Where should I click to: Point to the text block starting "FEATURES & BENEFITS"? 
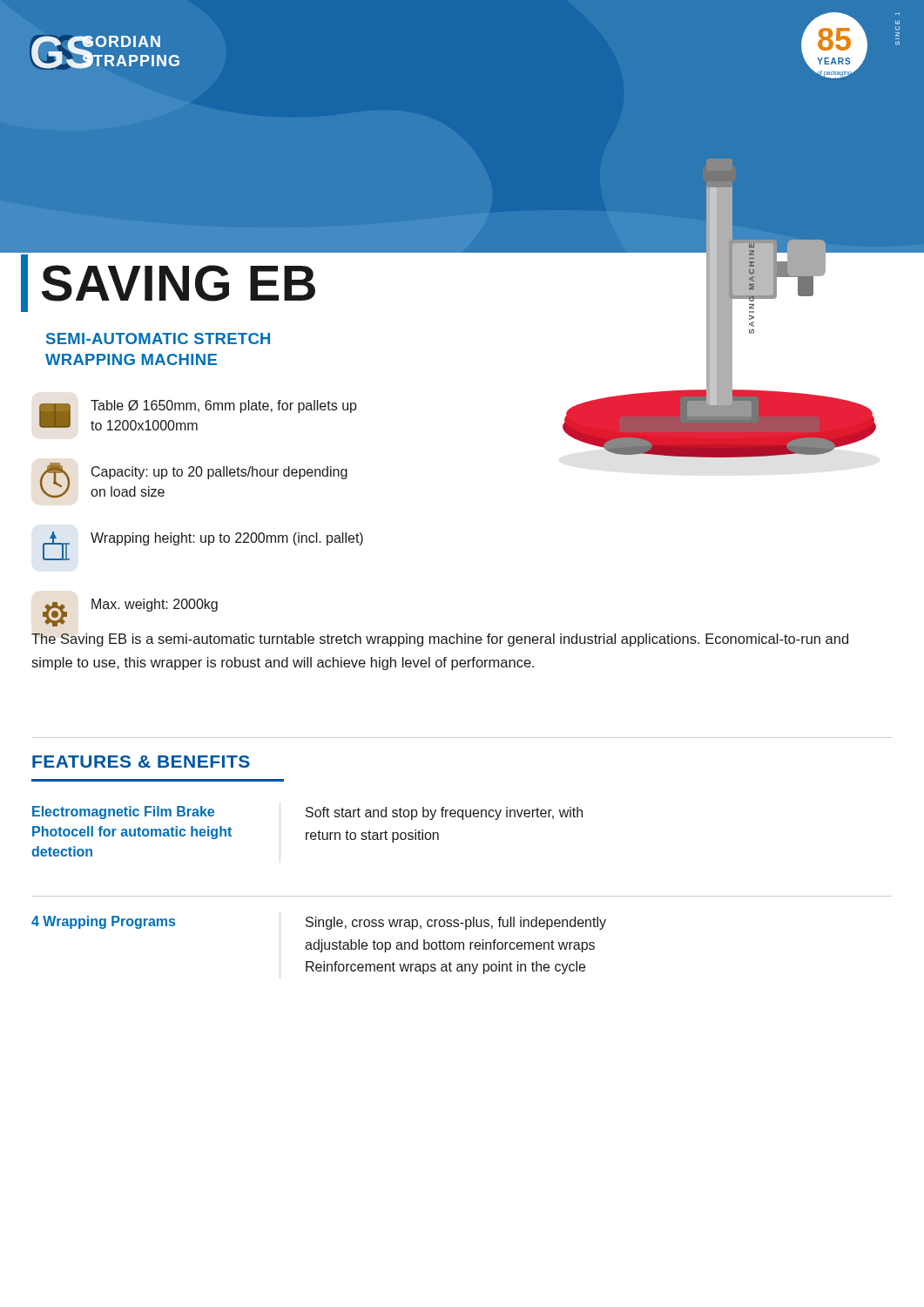(x=141, y=764)
